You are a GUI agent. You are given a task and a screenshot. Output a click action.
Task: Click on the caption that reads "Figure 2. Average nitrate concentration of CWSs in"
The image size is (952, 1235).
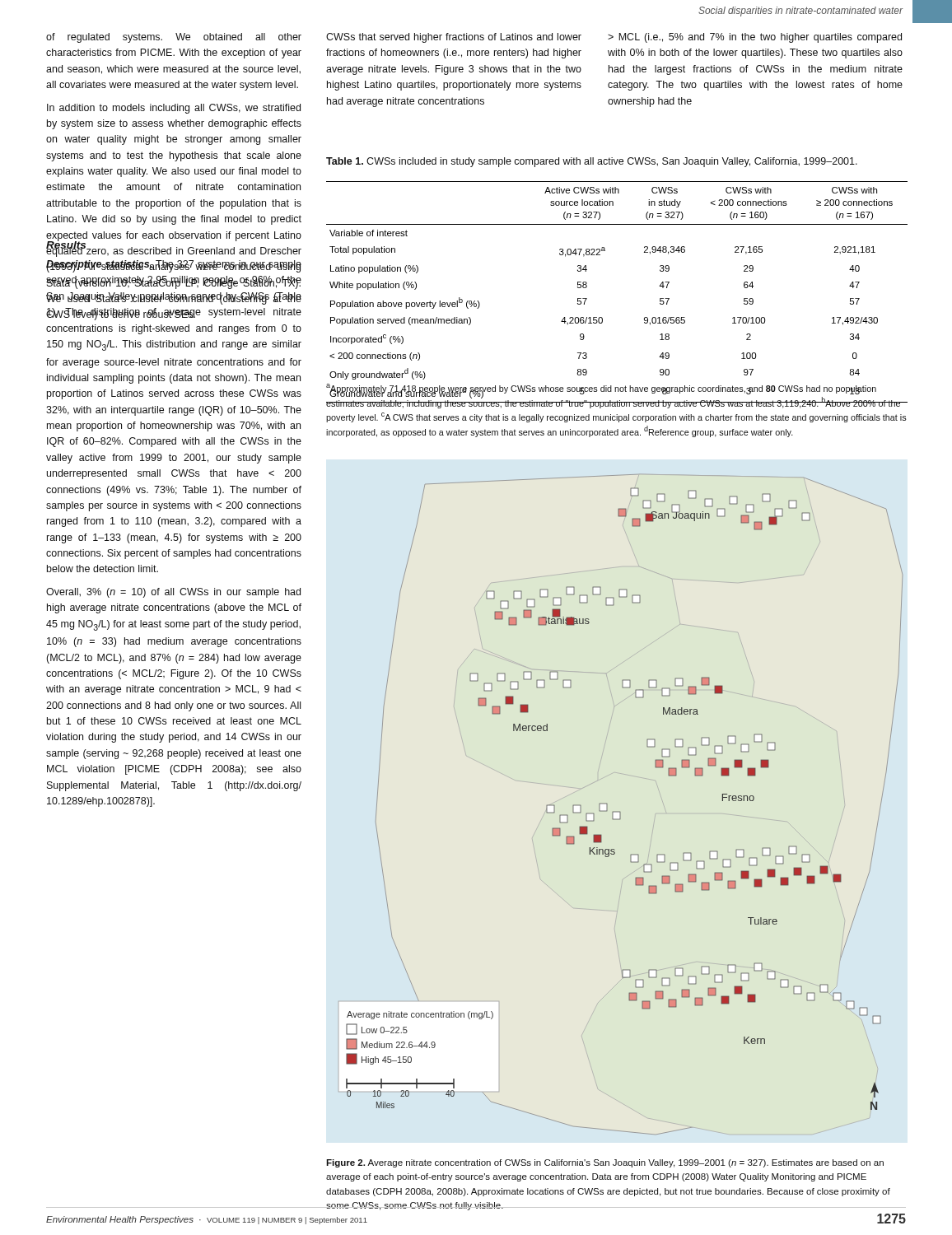coord(608,1184)
